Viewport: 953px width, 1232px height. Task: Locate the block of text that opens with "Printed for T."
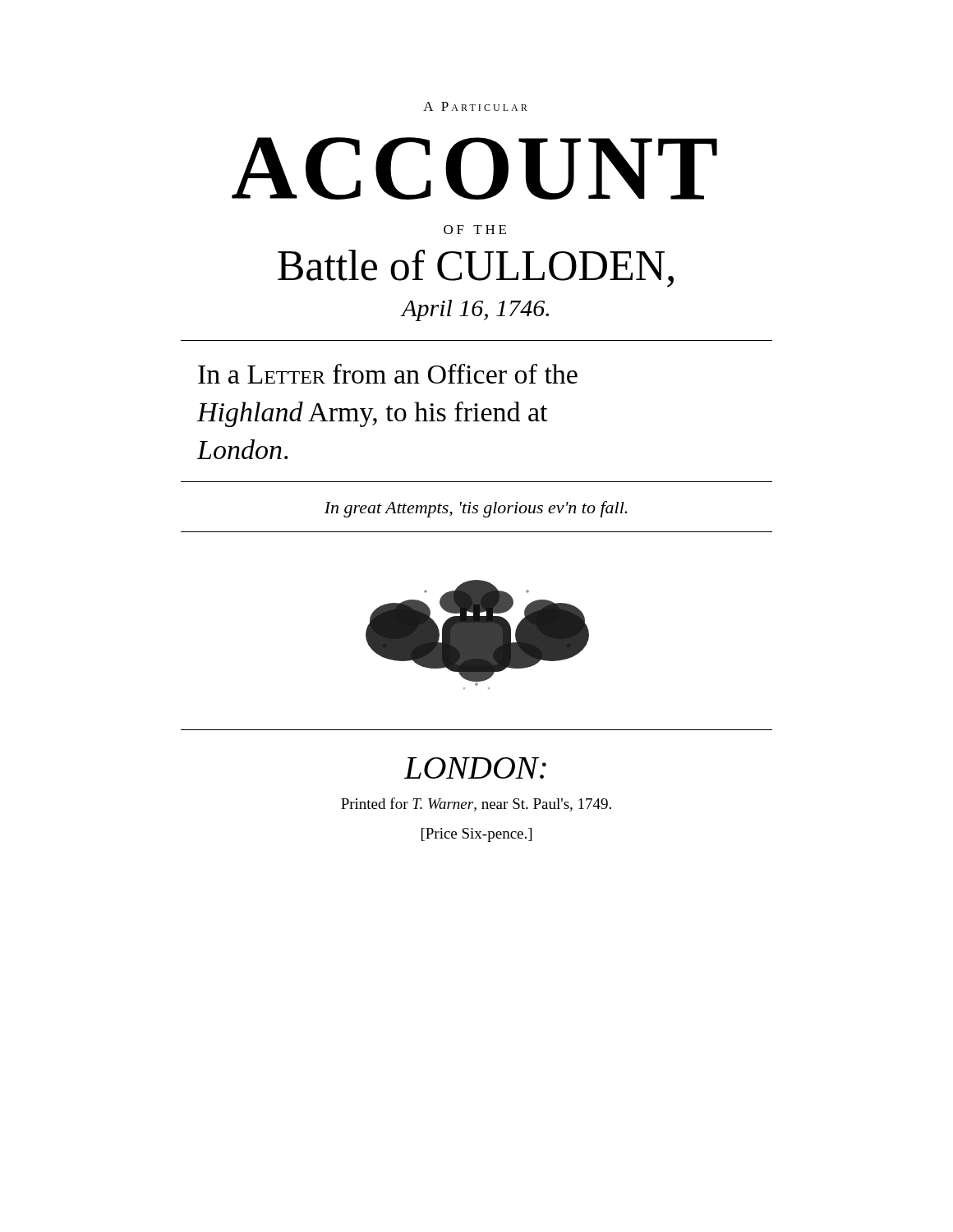coord(476,804)
